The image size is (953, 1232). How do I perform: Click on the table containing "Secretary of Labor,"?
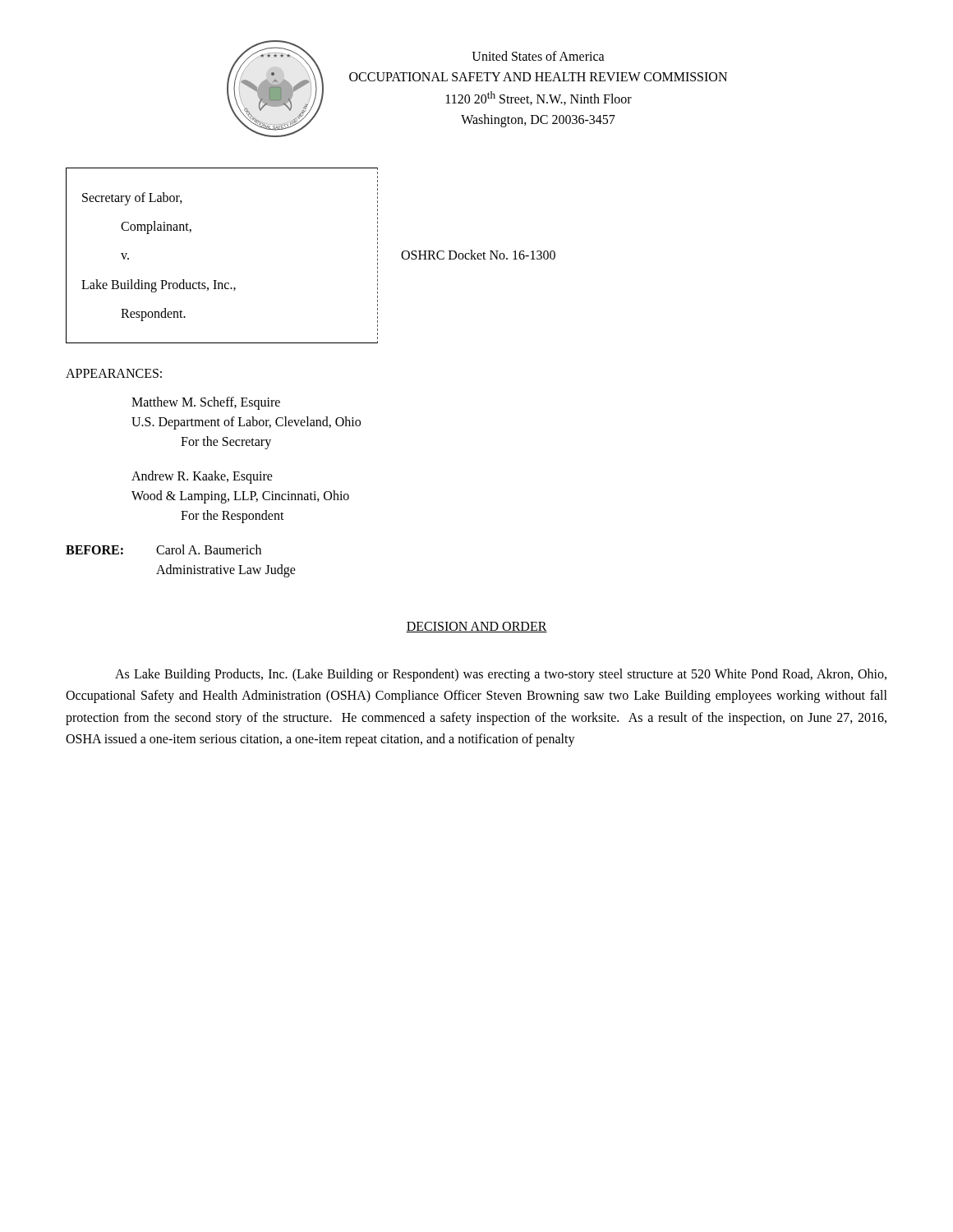(x=222, y=255)
